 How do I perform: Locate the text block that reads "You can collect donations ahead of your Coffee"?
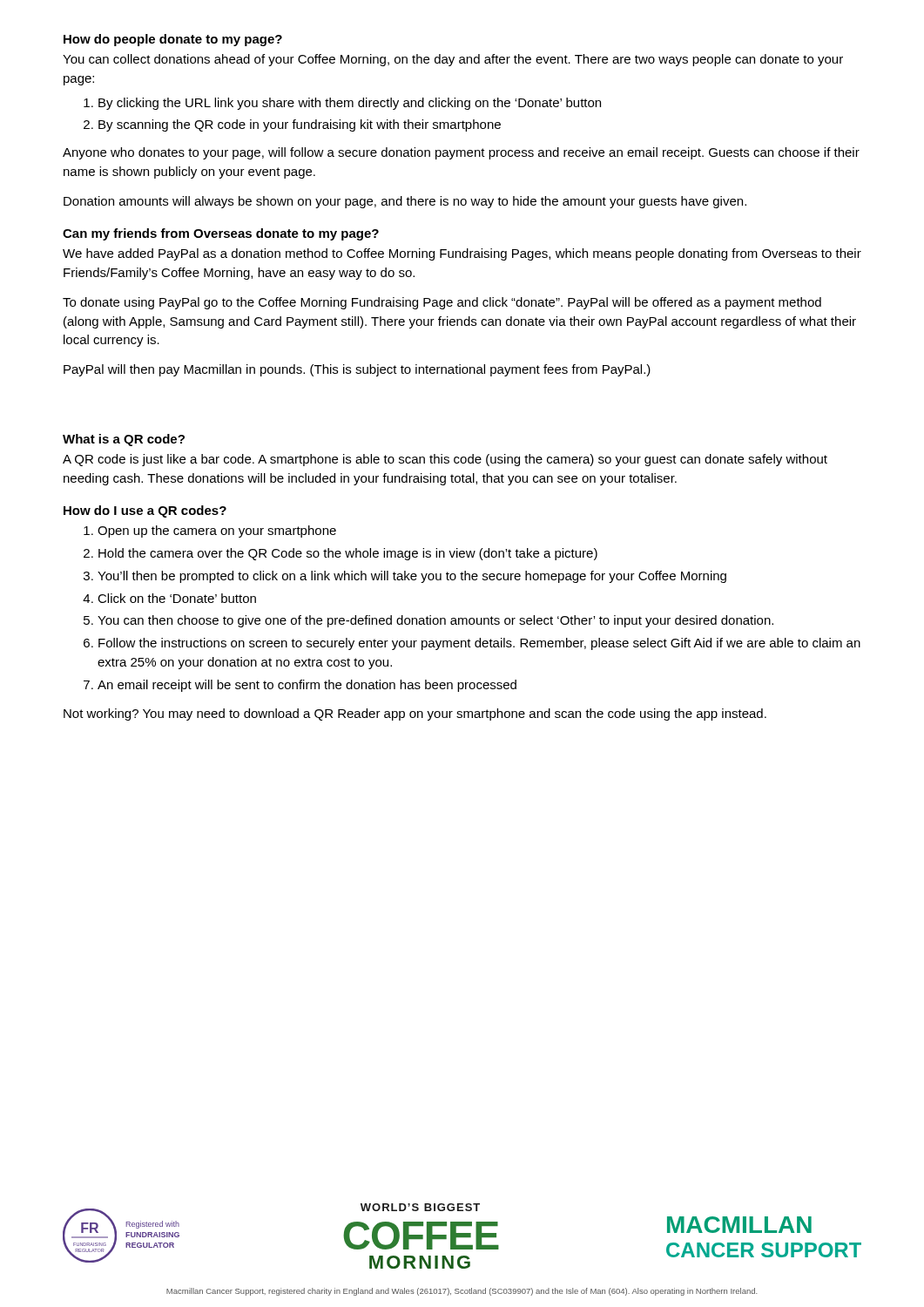453,68
